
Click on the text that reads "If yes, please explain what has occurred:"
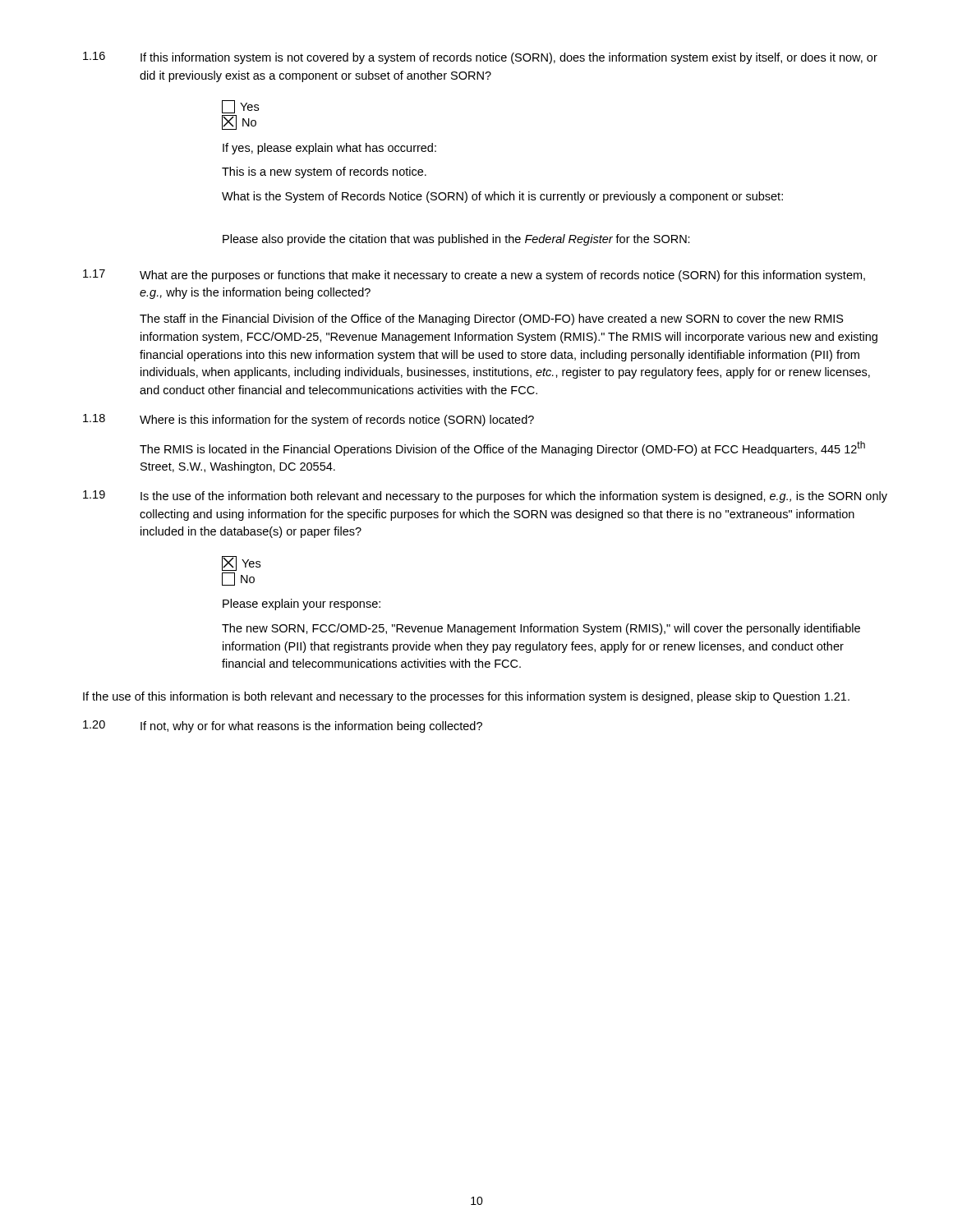pyautogui.click(x=329, y=149)
